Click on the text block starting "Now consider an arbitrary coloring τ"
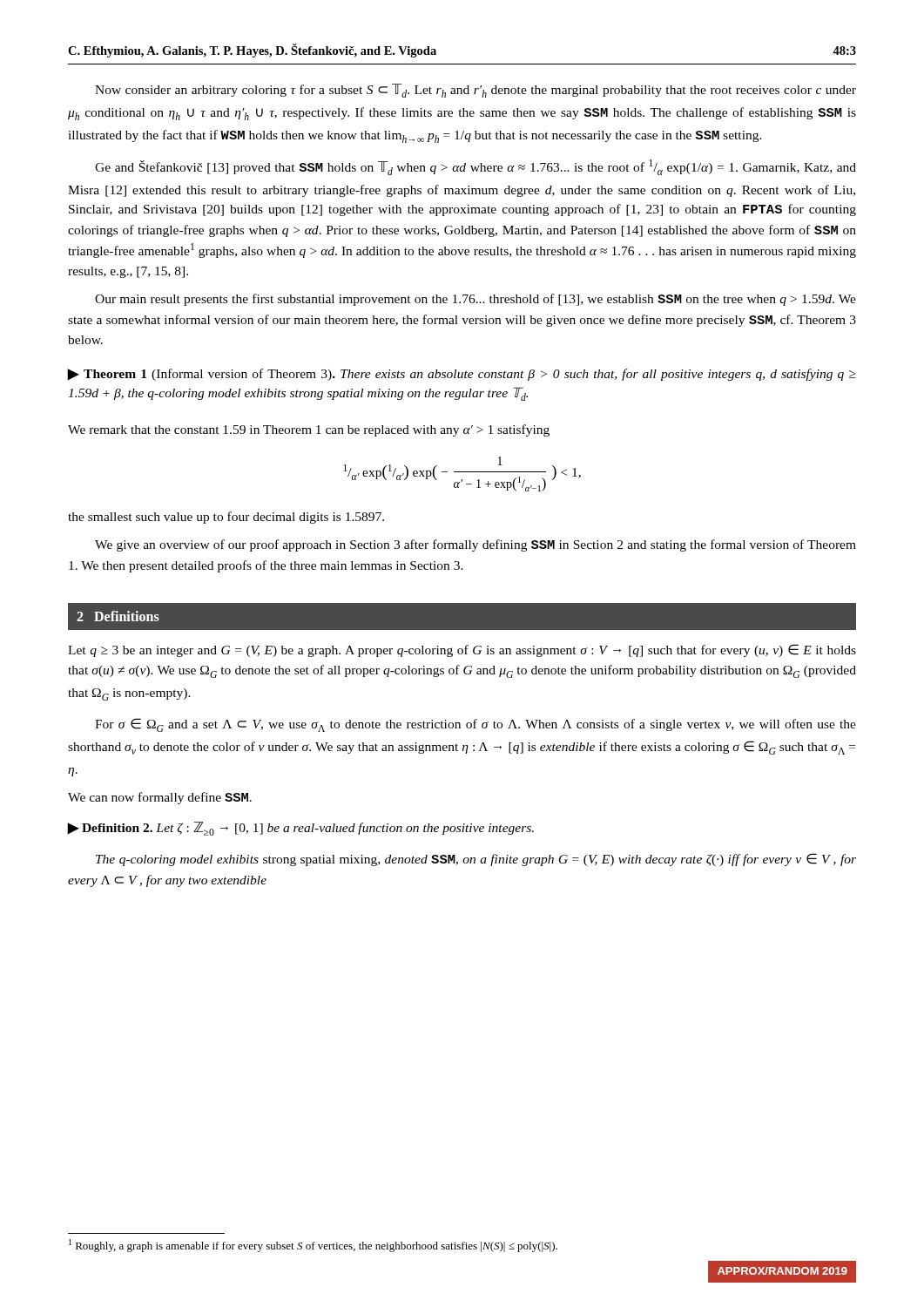The image size is (924, 1307). pos(462,215)
